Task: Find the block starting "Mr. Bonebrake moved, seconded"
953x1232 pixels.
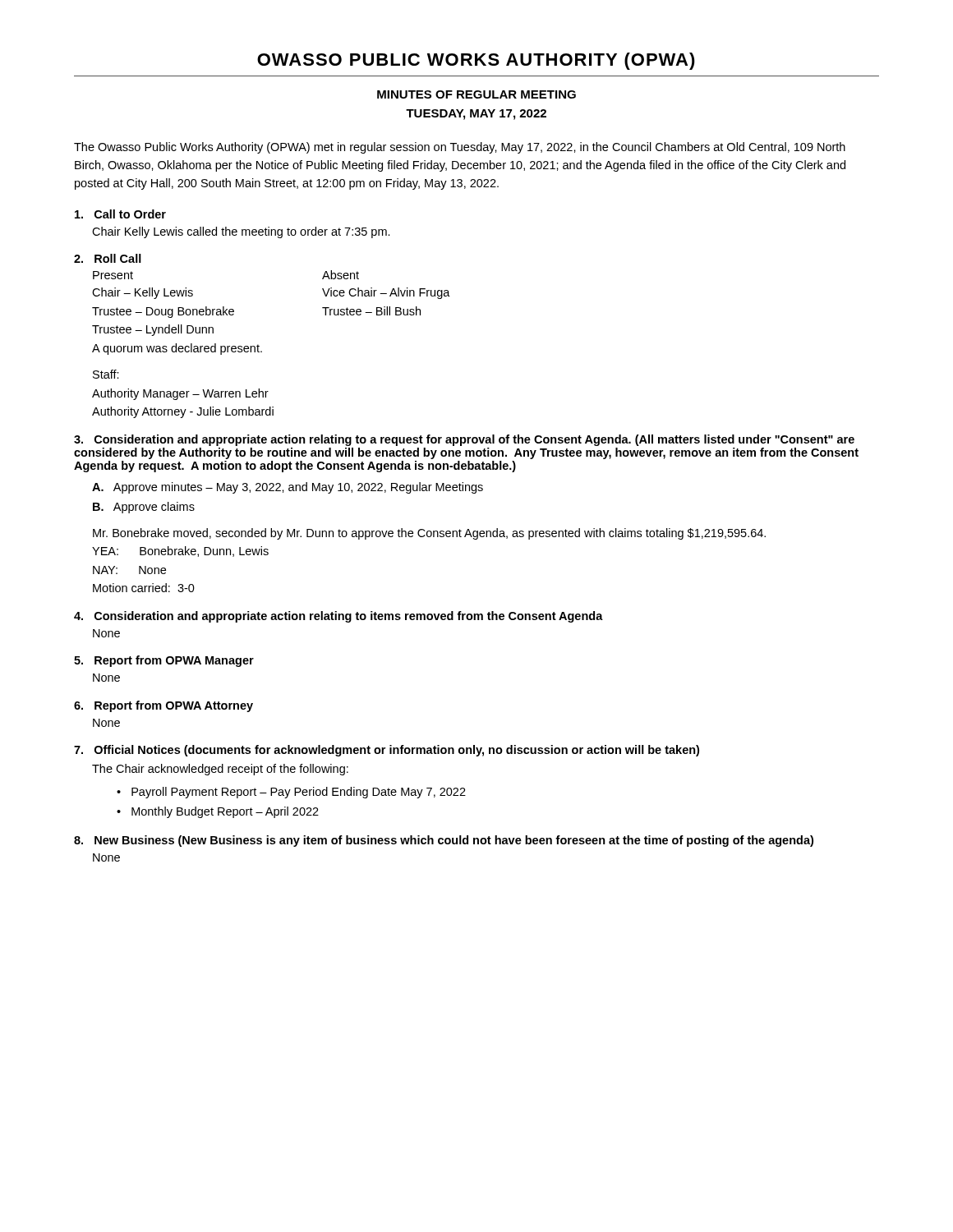Action: pos(429,534)
